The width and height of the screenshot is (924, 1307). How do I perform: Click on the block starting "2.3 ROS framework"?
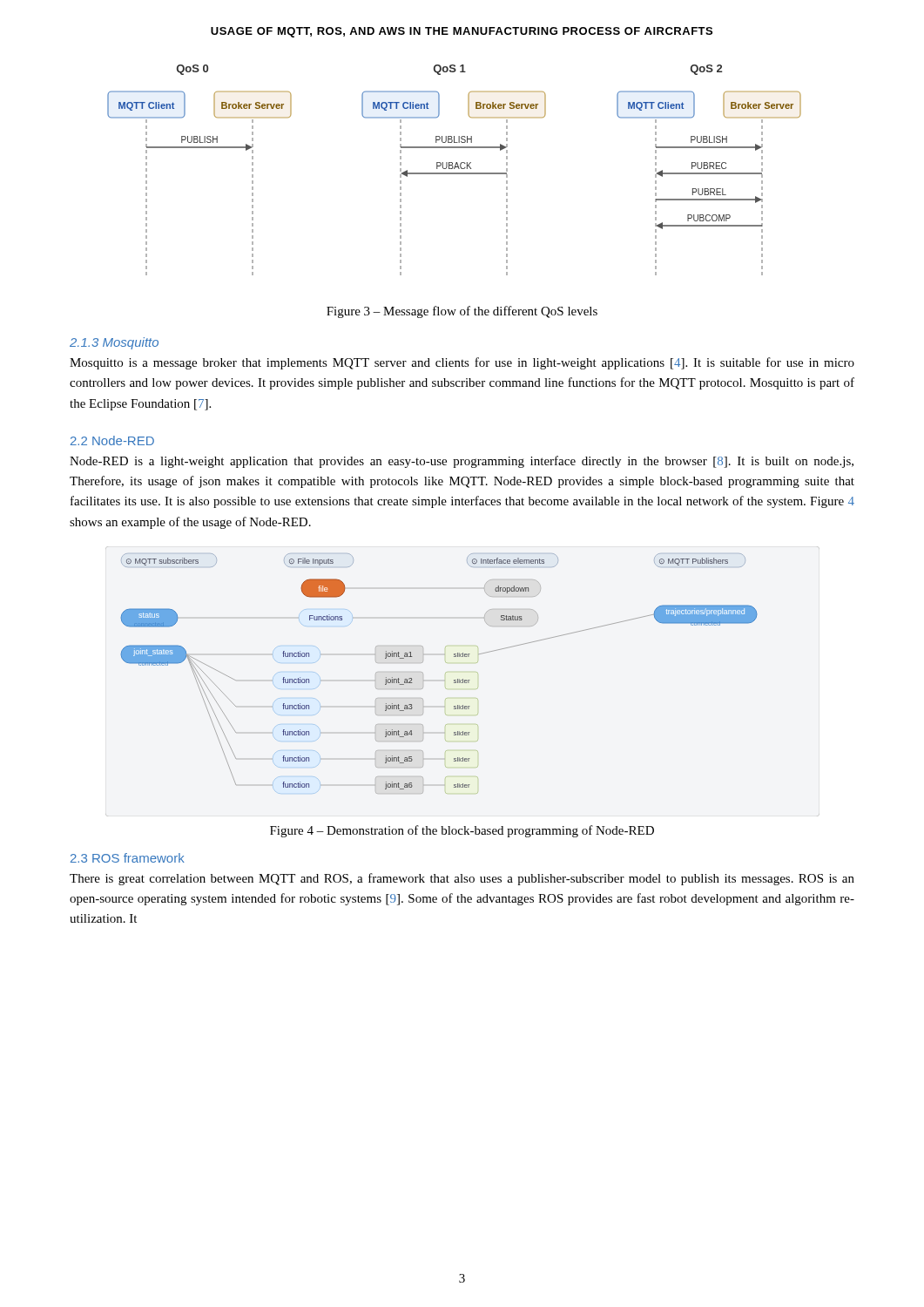point(127,858)
